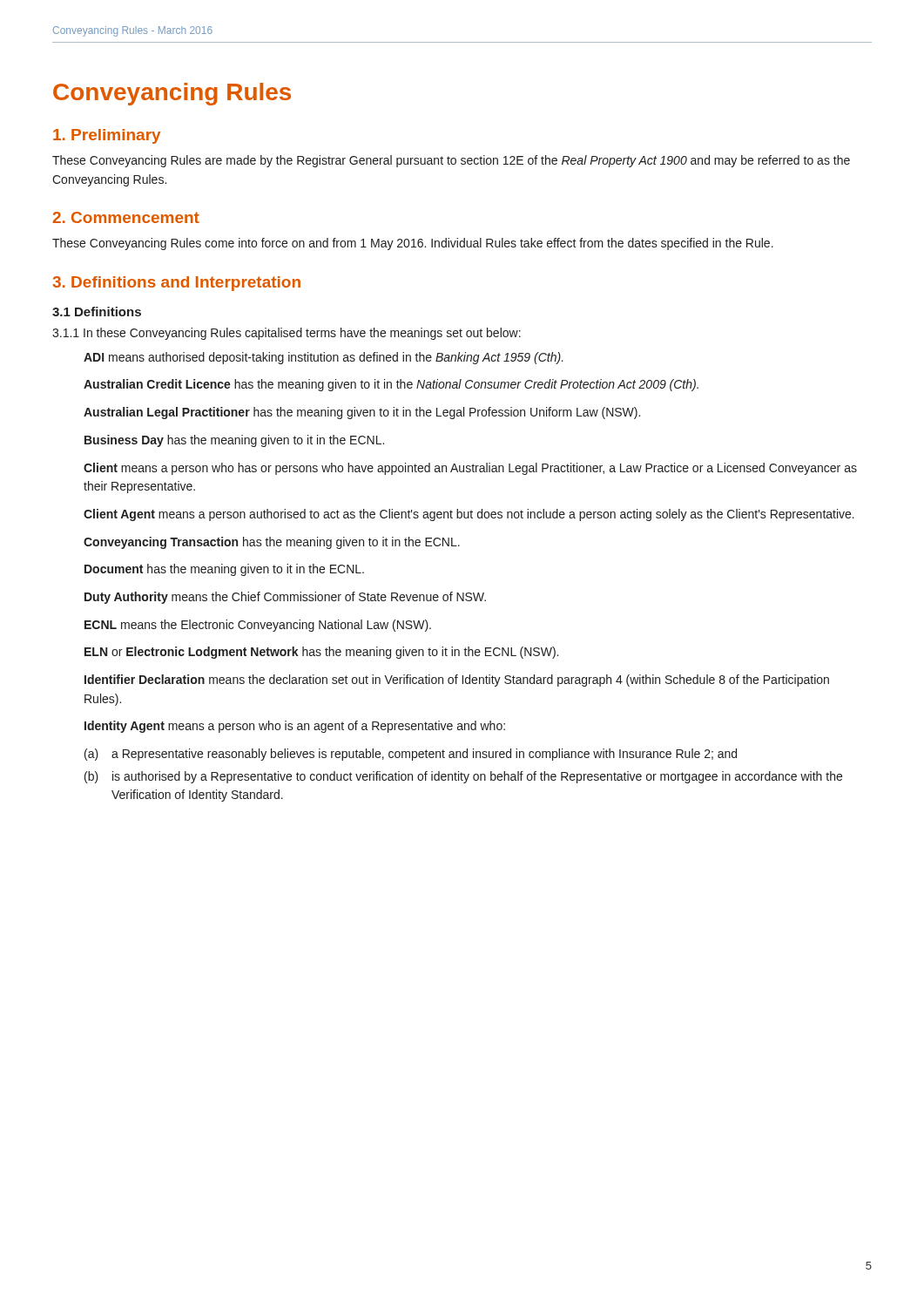
Task: Point to the region starting "These Conveyancing Rules come into force on"
Action: point(413,243)
